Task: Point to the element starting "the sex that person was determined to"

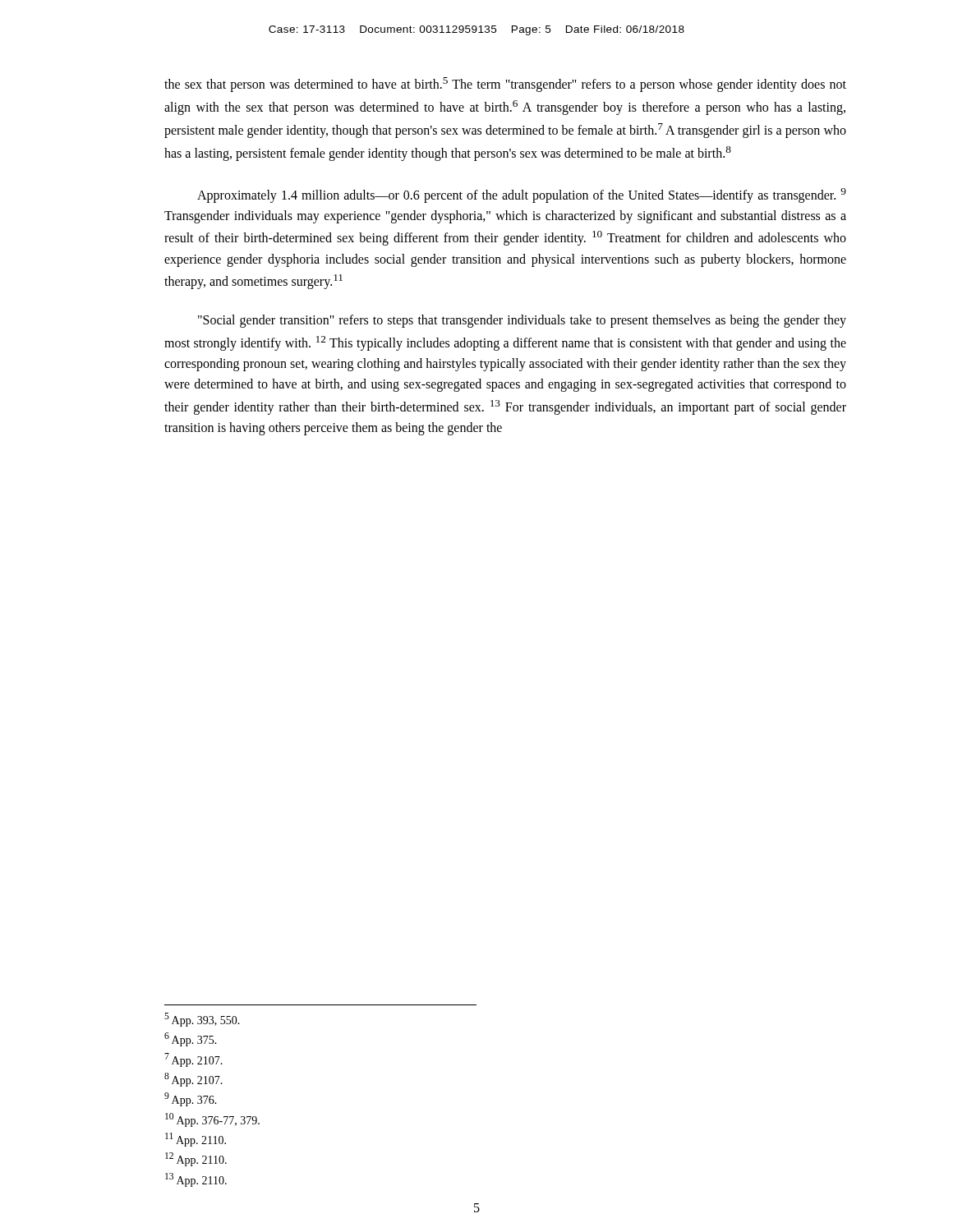Action: 505,117
